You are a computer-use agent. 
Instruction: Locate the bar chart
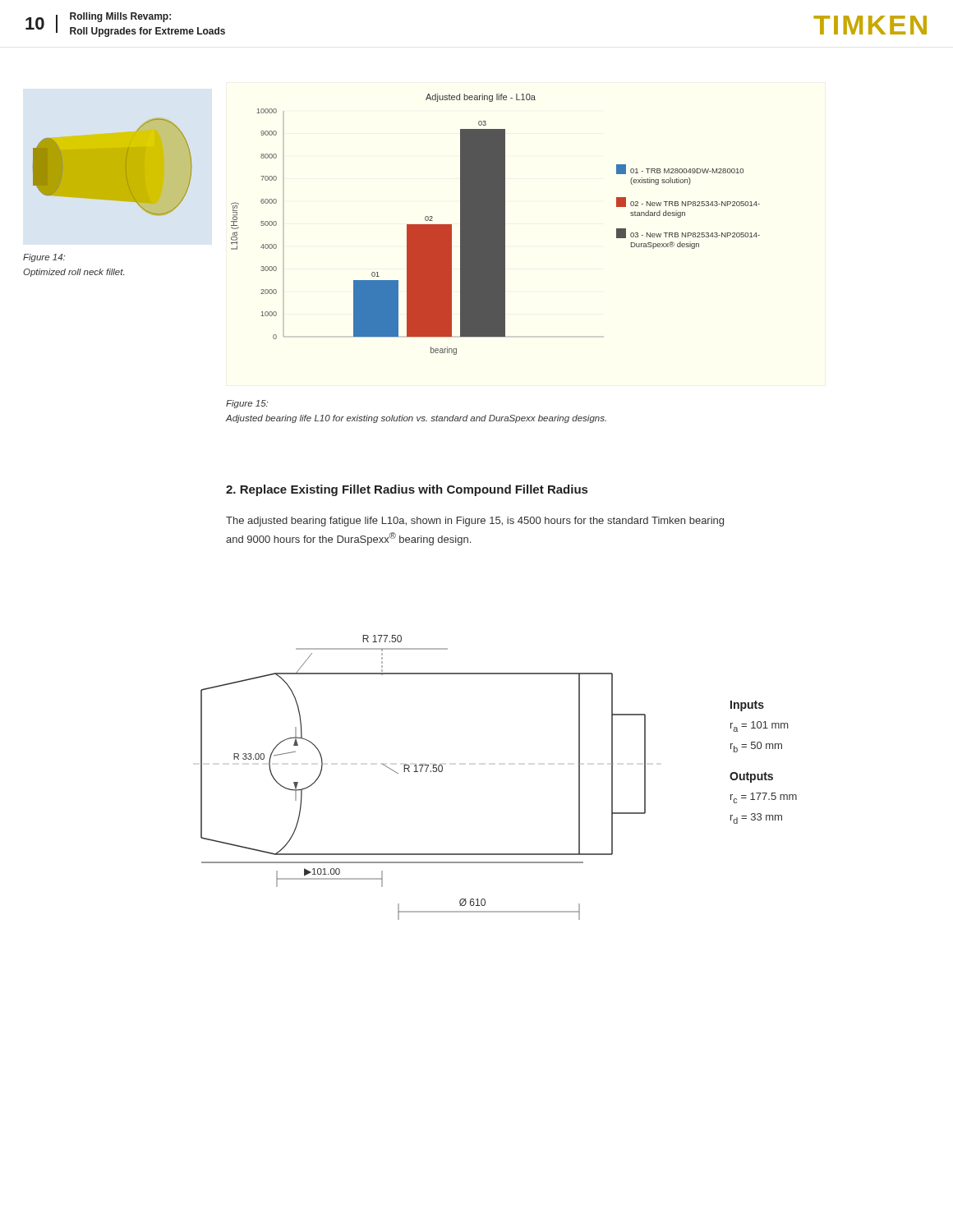pyautogui.click(x=526, y=234)
